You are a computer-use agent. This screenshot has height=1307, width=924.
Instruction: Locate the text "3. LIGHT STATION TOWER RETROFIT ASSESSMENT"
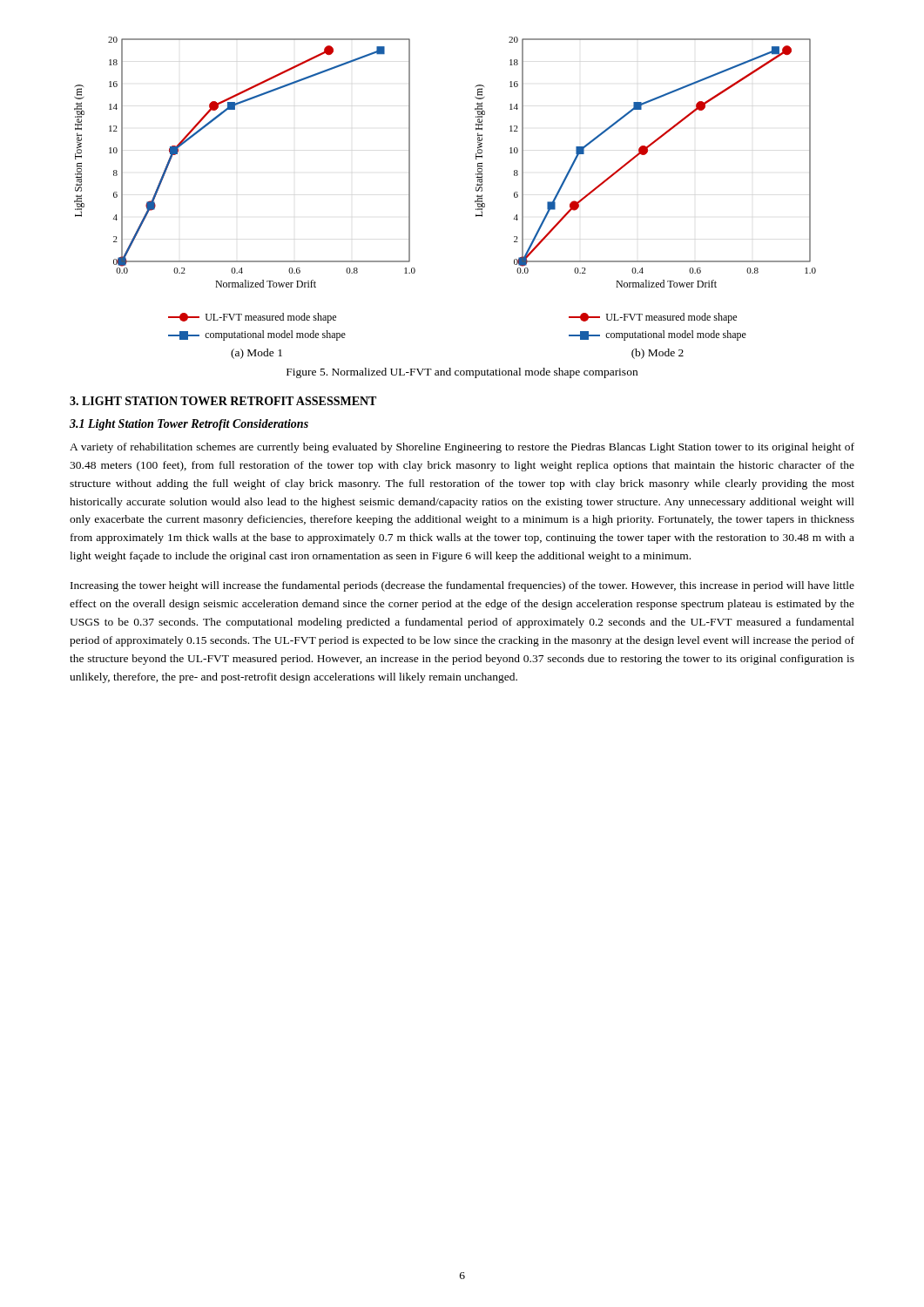(223, 401)
